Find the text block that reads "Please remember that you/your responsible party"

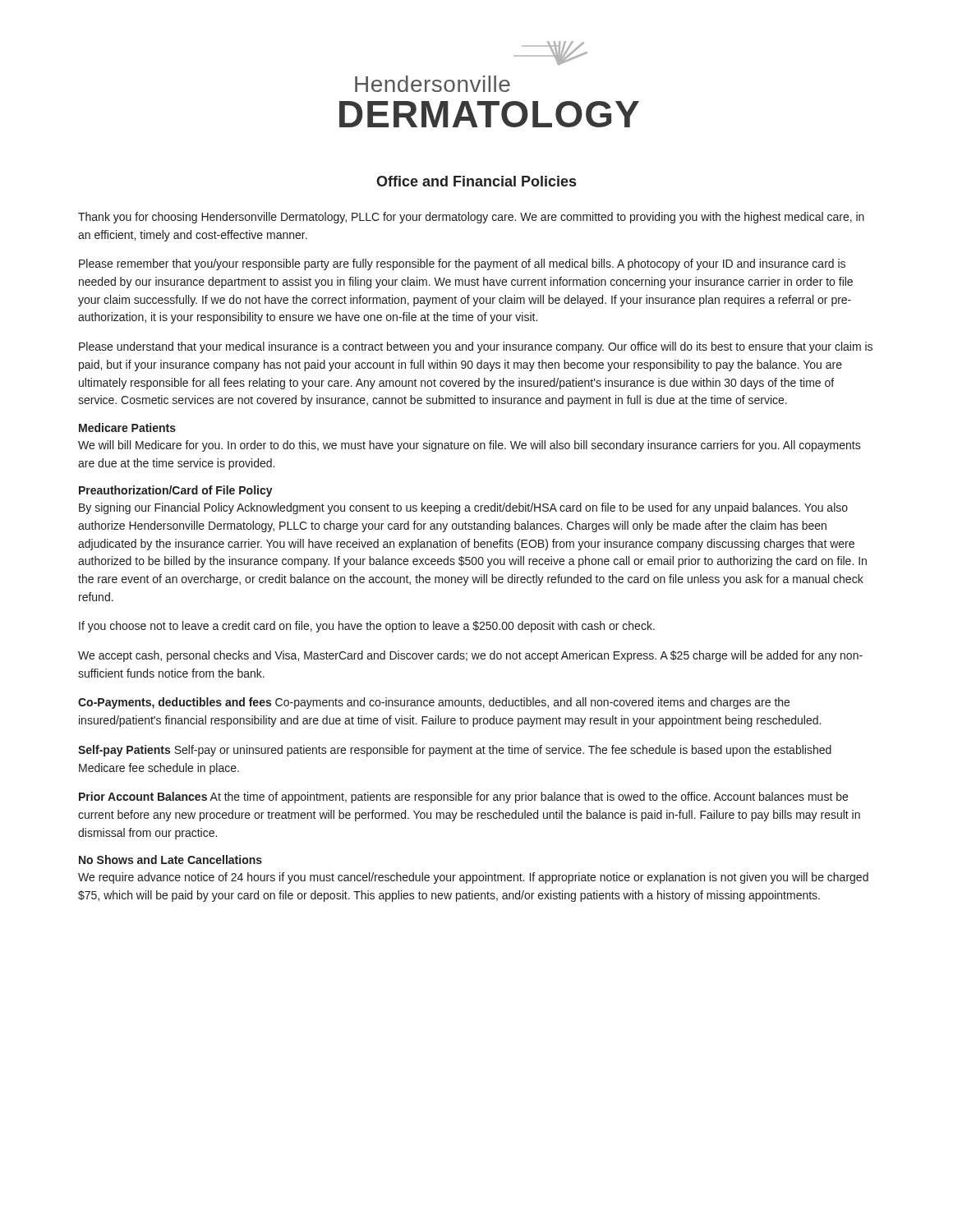pyautogui.click(x=466, y=291)
